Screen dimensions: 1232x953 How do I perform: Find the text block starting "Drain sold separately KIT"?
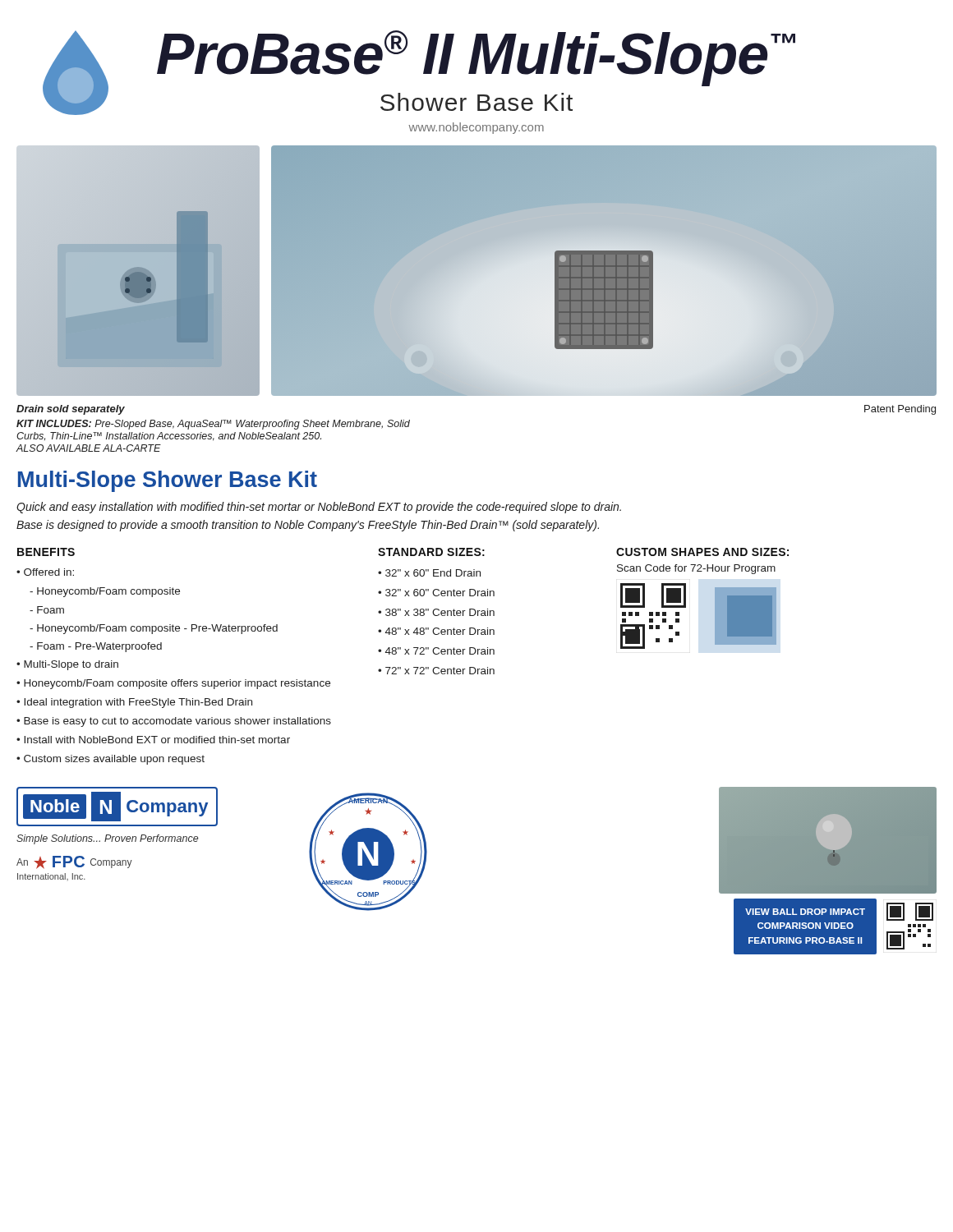pyautogui.click(x=222, y=428)
